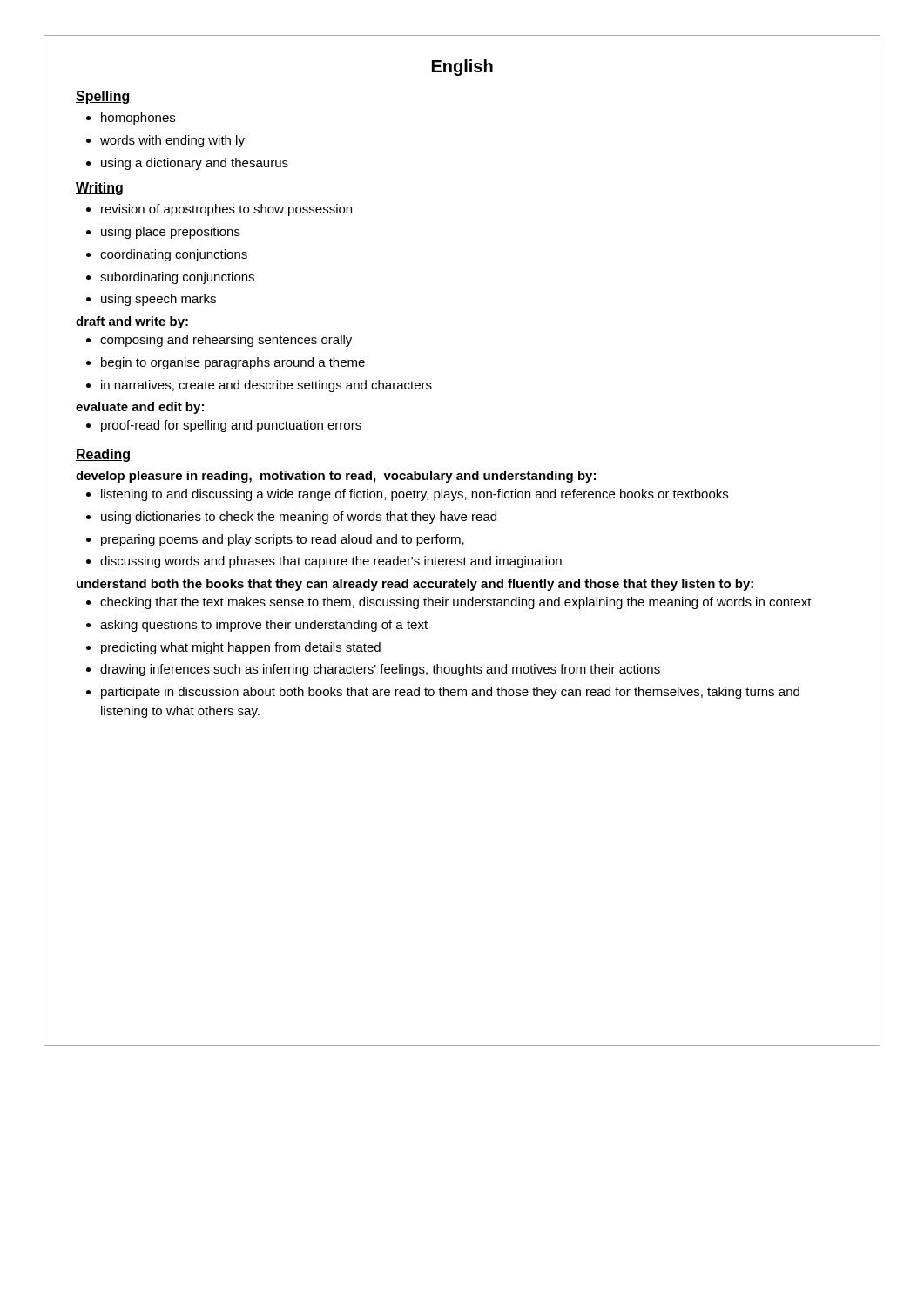Viewport: 924px width, 1307px height.
Task: Where is the passage that starts "asking questions to improve"?
Action: pyautogui.click(x=257, y=626)
